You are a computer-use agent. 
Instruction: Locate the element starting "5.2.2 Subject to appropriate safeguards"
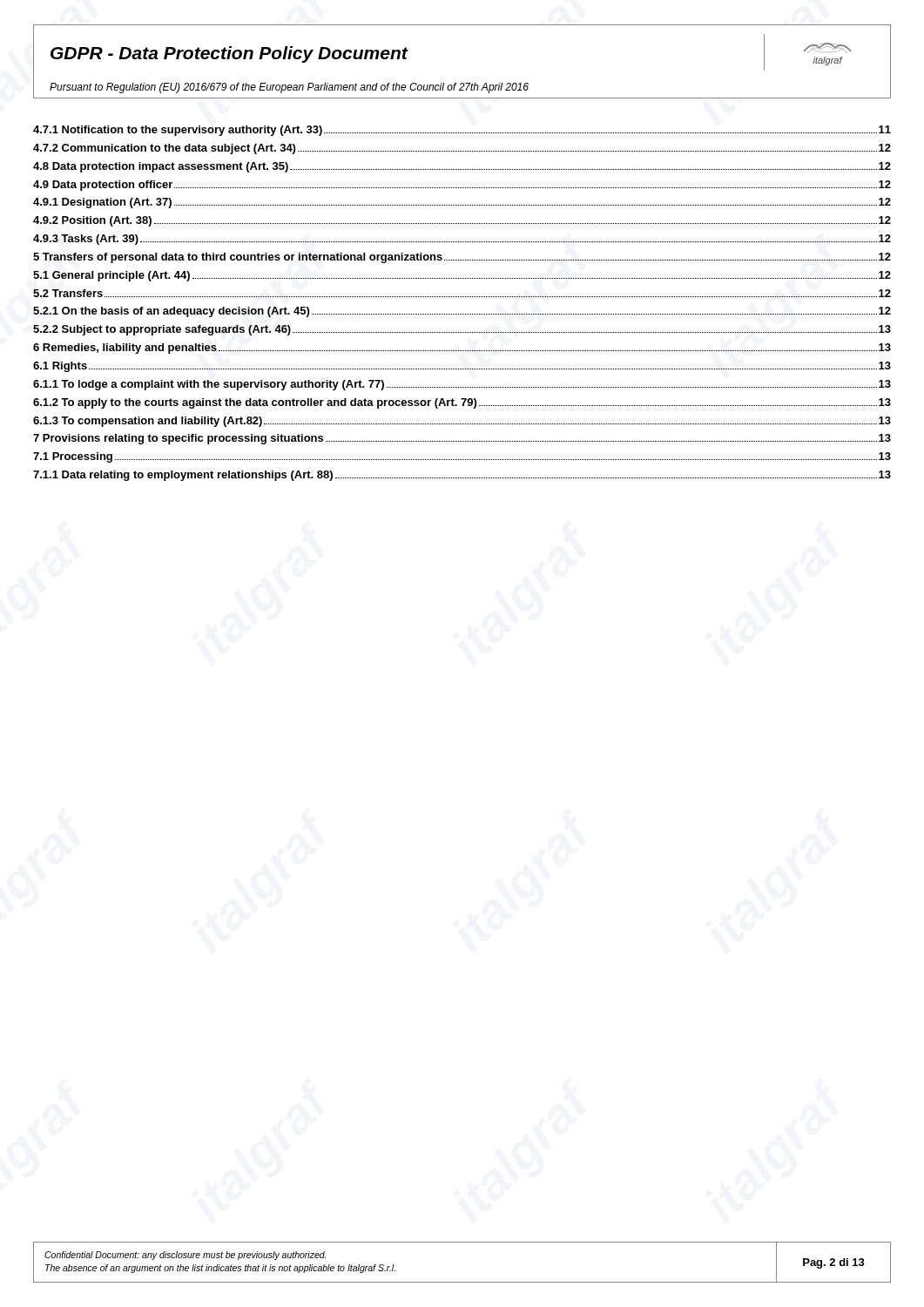(462, 330)
